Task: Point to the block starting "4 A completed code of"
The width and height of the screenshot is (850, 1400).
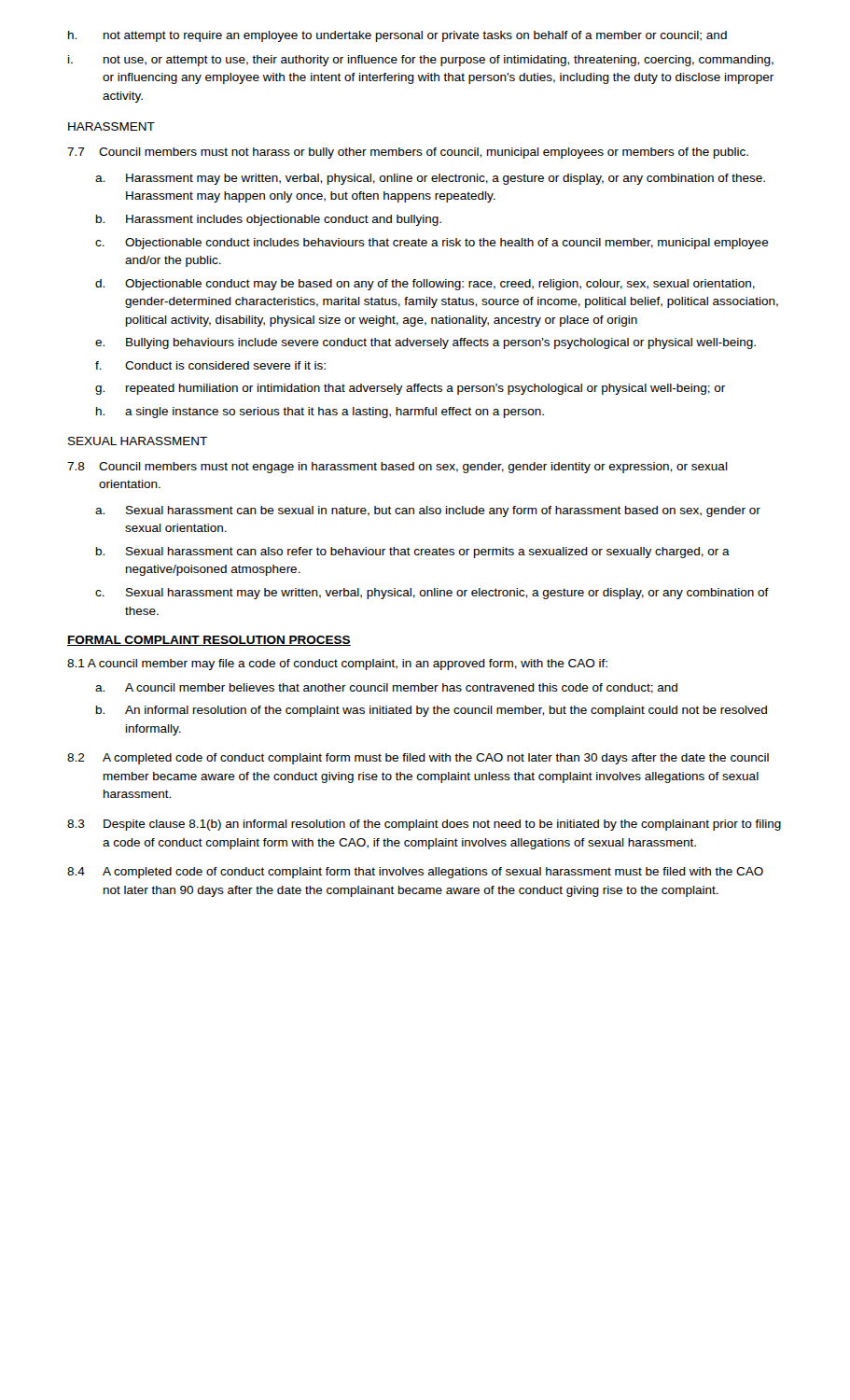Action: (425, 881)
